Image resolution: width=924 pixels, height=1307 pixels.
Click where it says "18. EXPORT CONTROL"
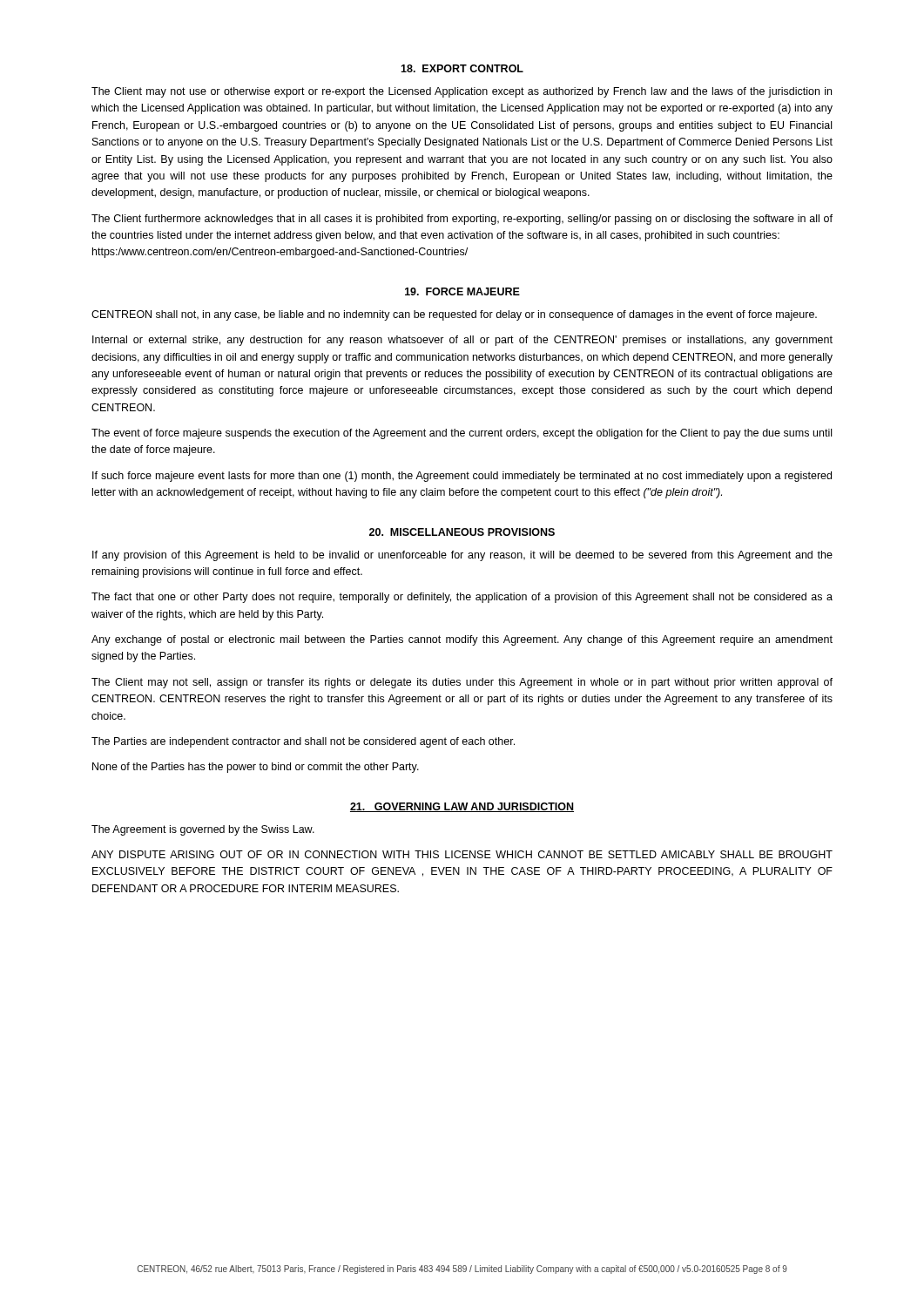(462, 69)
